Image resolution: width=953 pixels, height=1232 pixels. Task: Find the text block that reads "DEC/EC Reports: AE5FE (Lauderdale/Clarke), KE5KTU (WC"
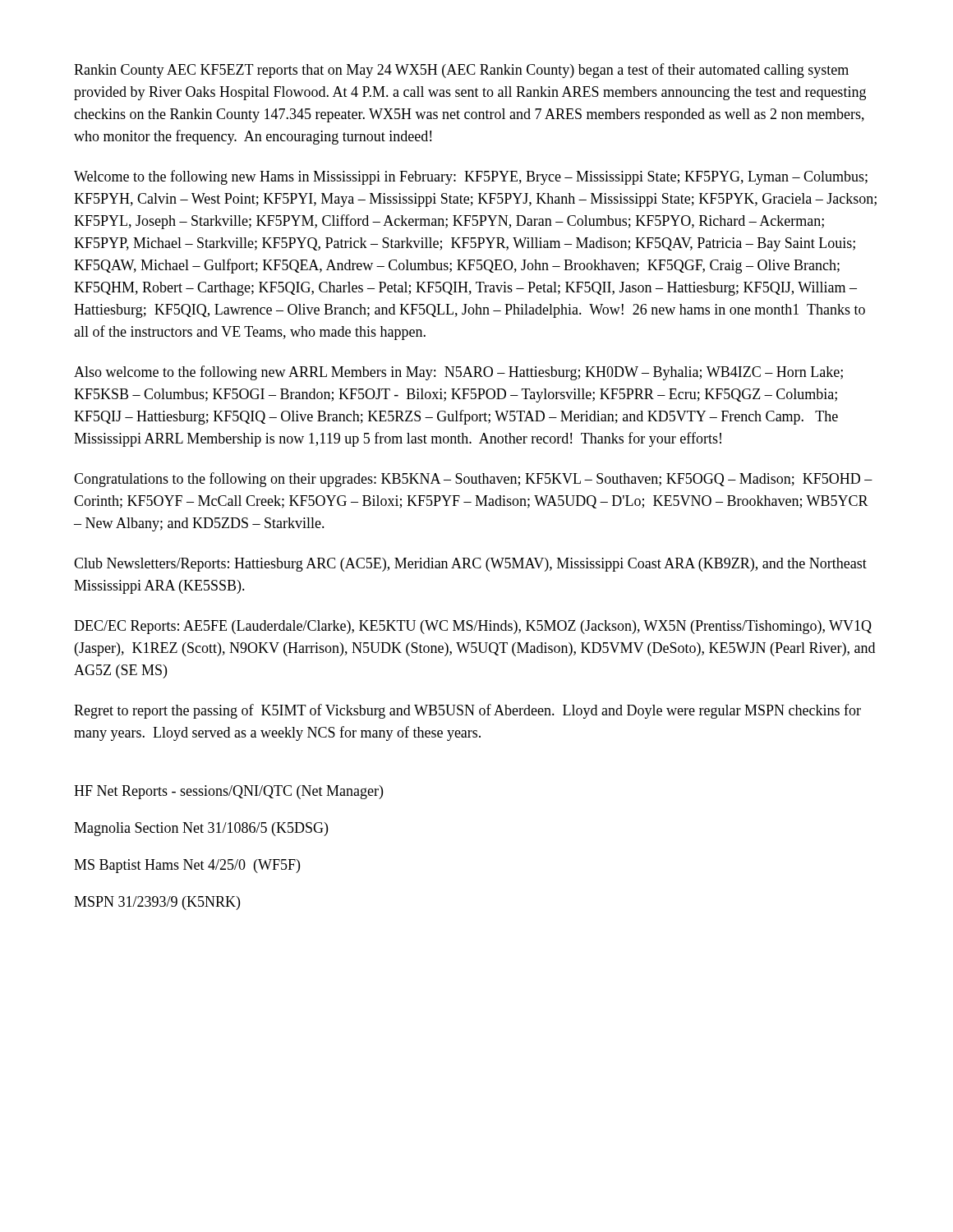point(475,648)
